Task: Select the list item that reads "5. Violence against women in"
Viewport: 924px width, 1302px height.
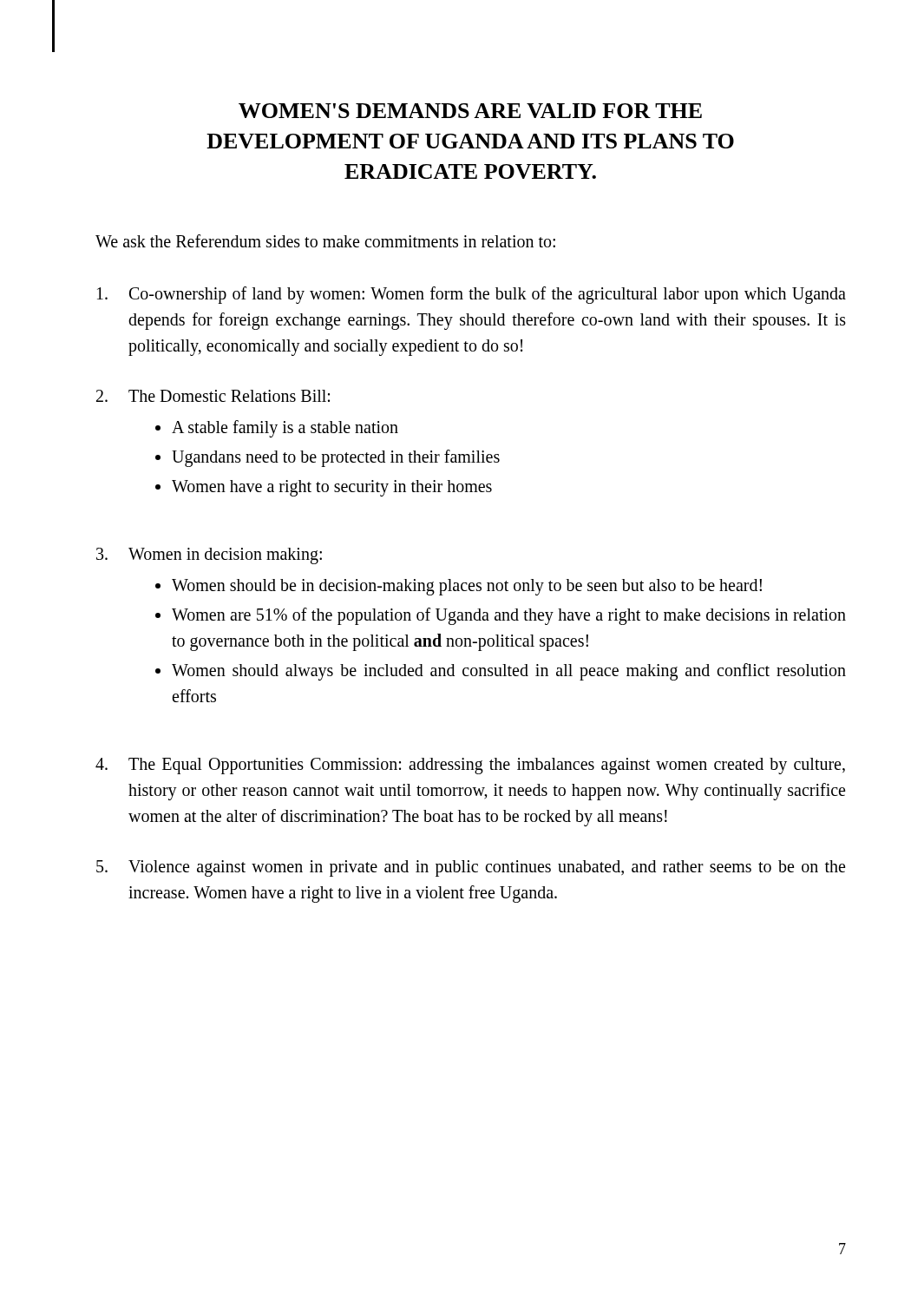Action: [471, 880]
